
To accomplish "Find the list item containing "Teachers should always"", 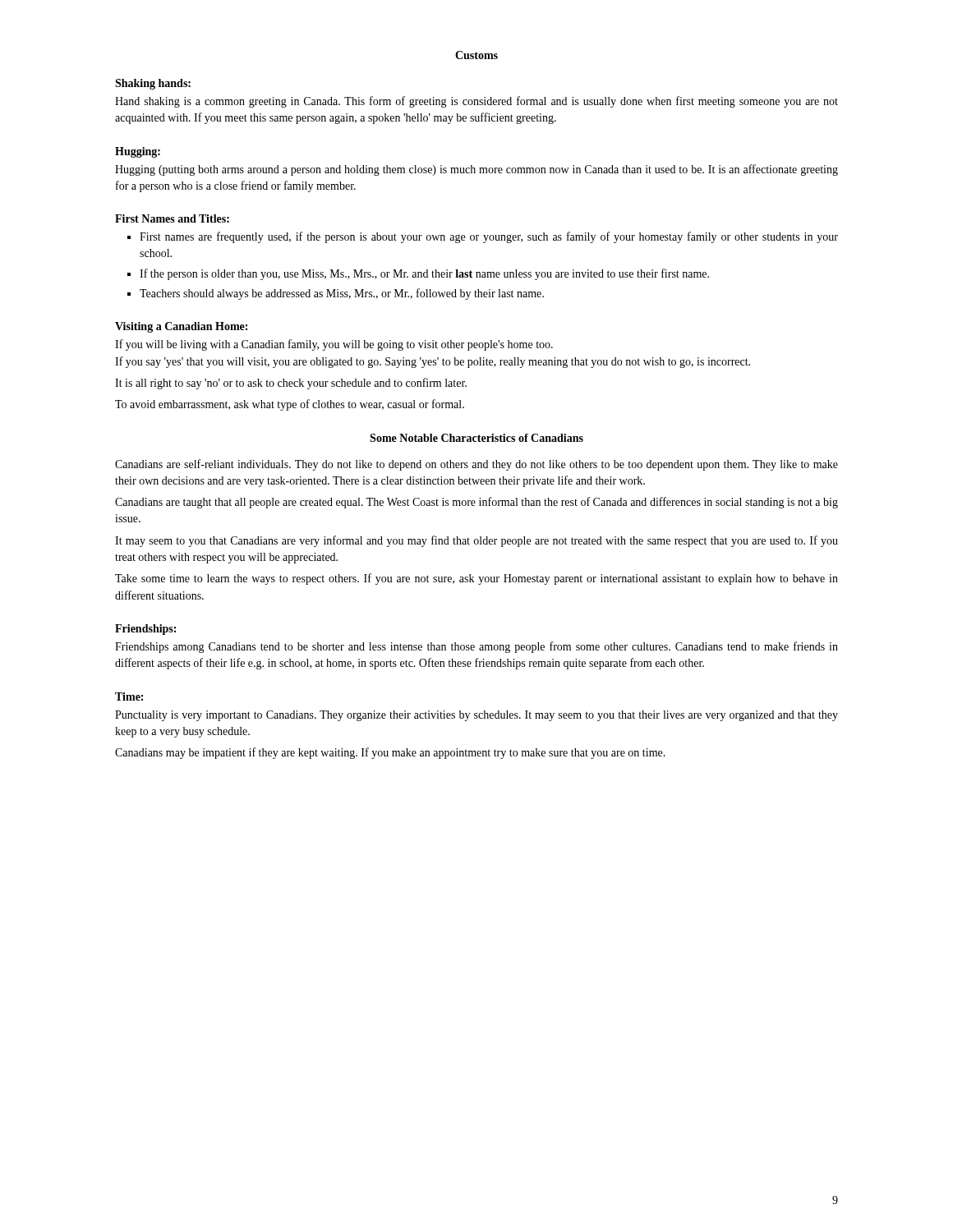I will pyautogui.click(x=342, y=294).
